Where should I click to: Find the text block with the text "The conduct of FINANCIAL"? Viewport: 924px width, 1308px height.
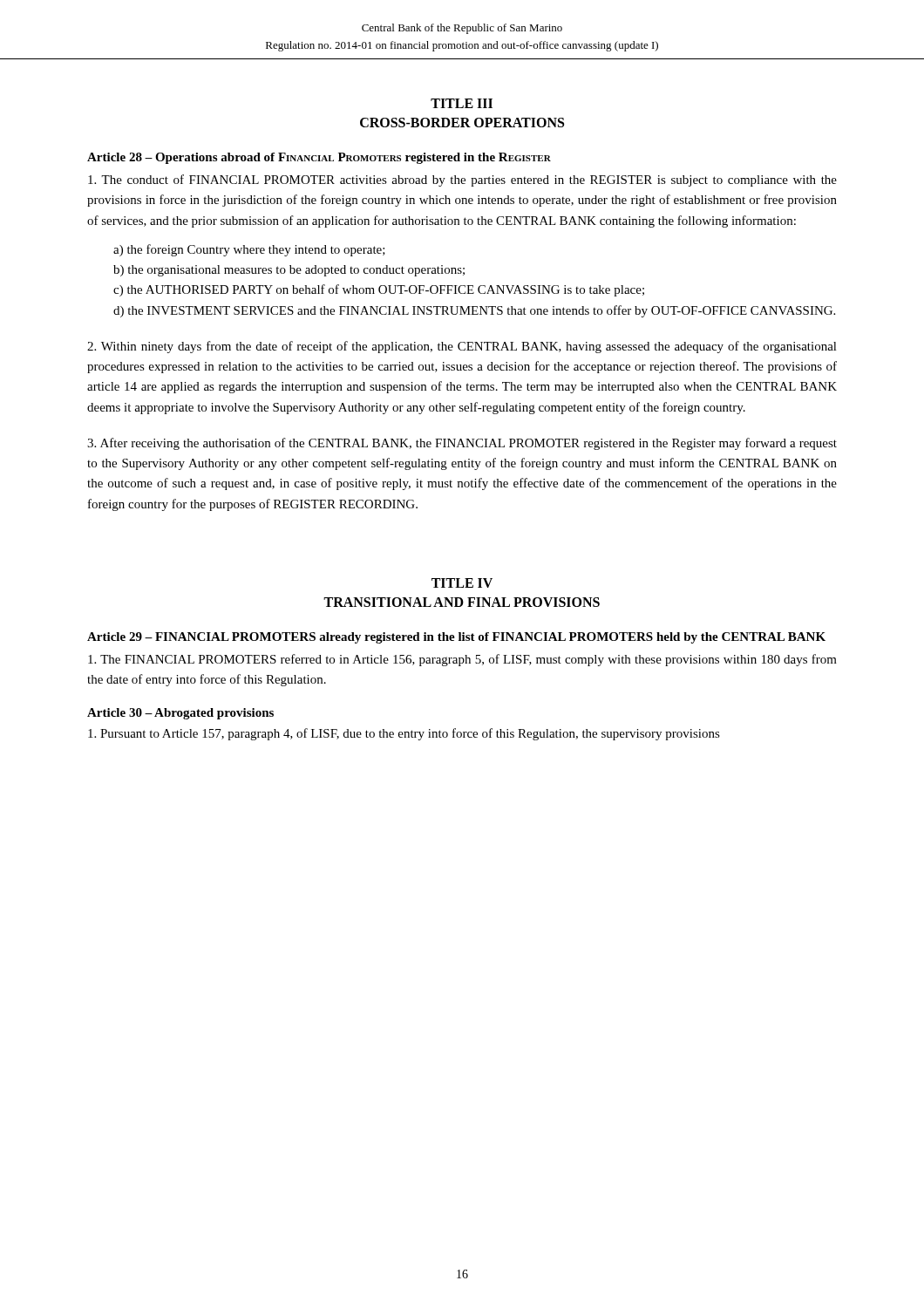point(462,200)
